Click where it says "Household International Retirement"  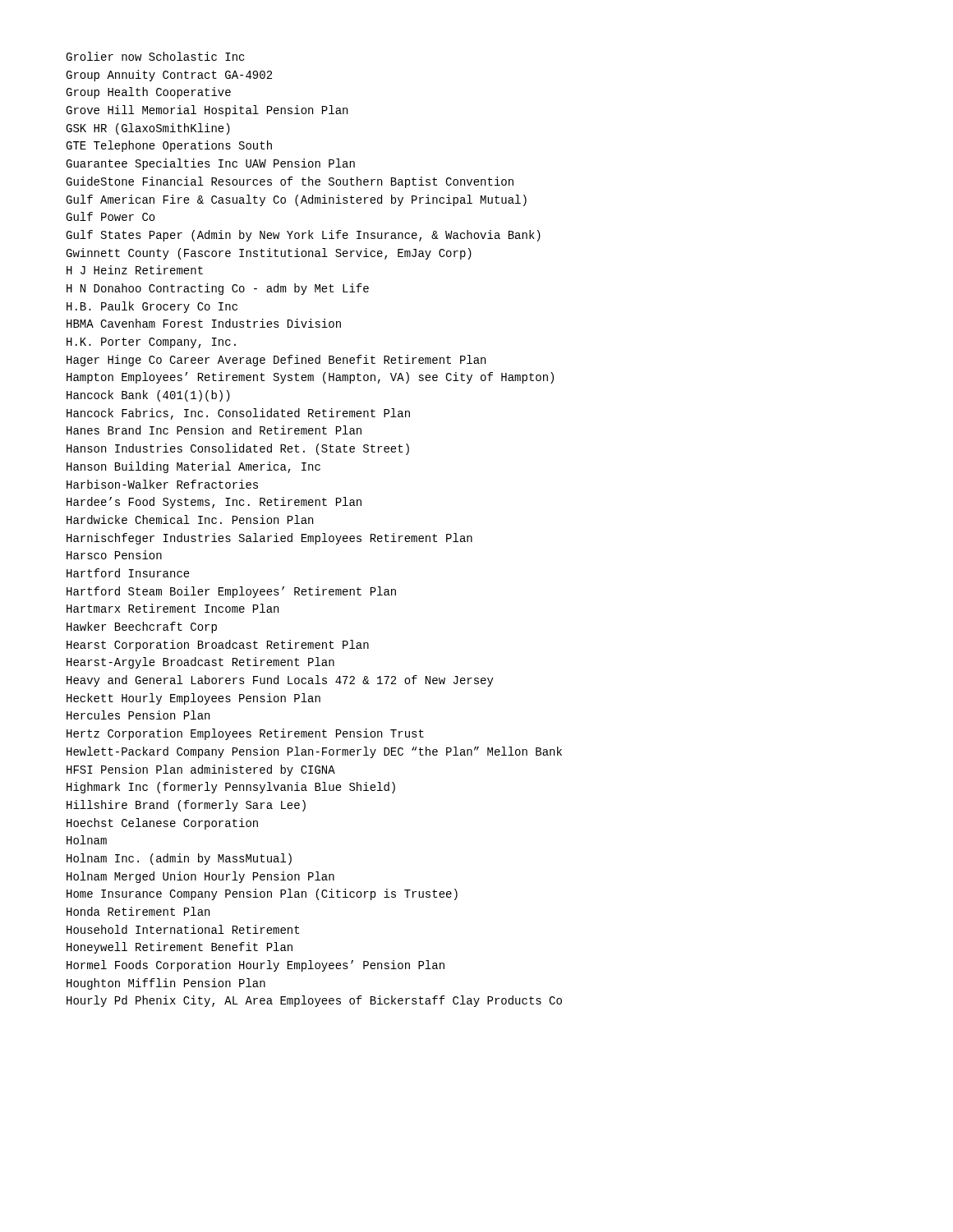coord(183,930)
